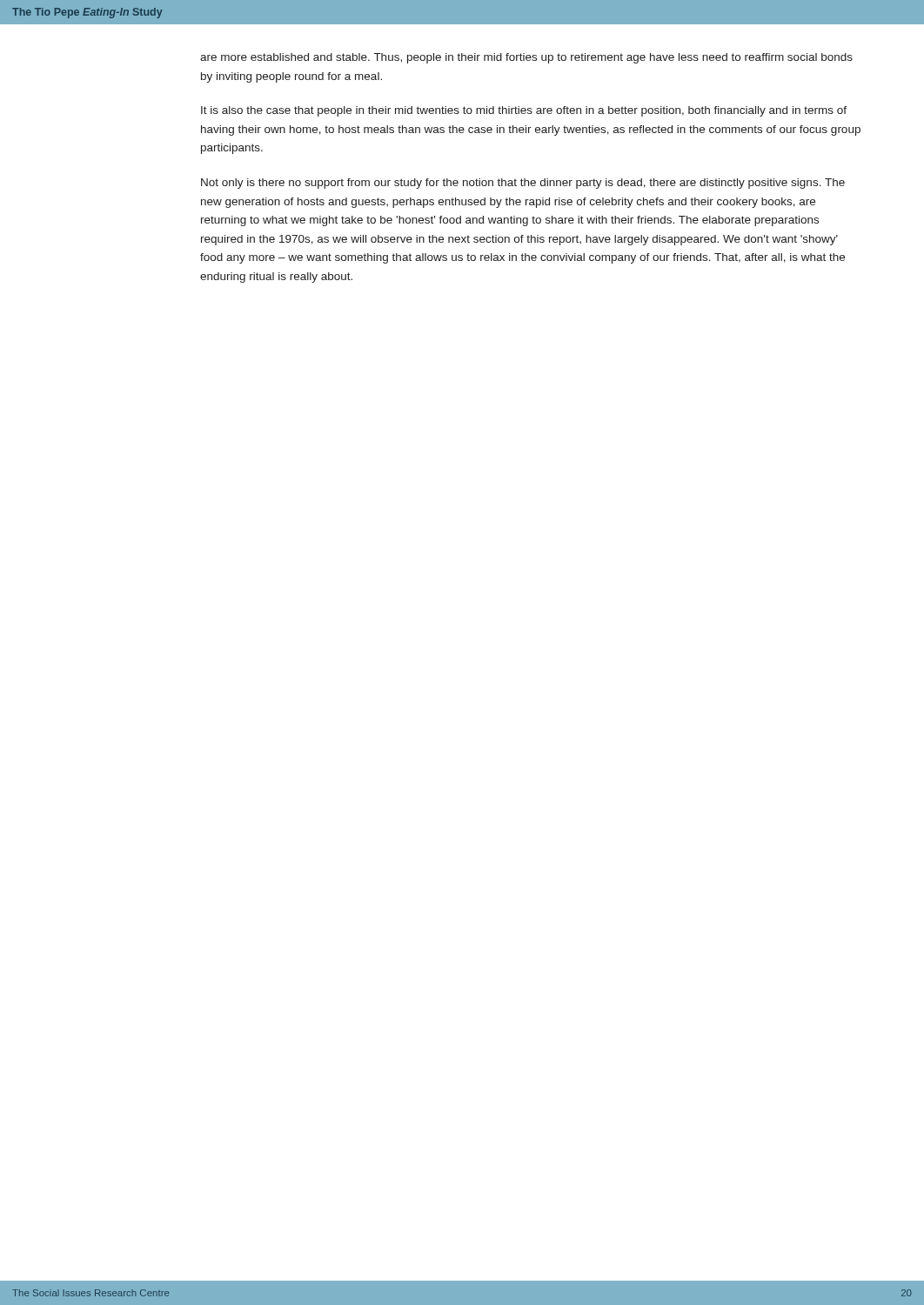The width and height of the screenshot is (924, 1305).
Task: Point to the text starting "It is also the case"
Action: [x=530, y=129]
